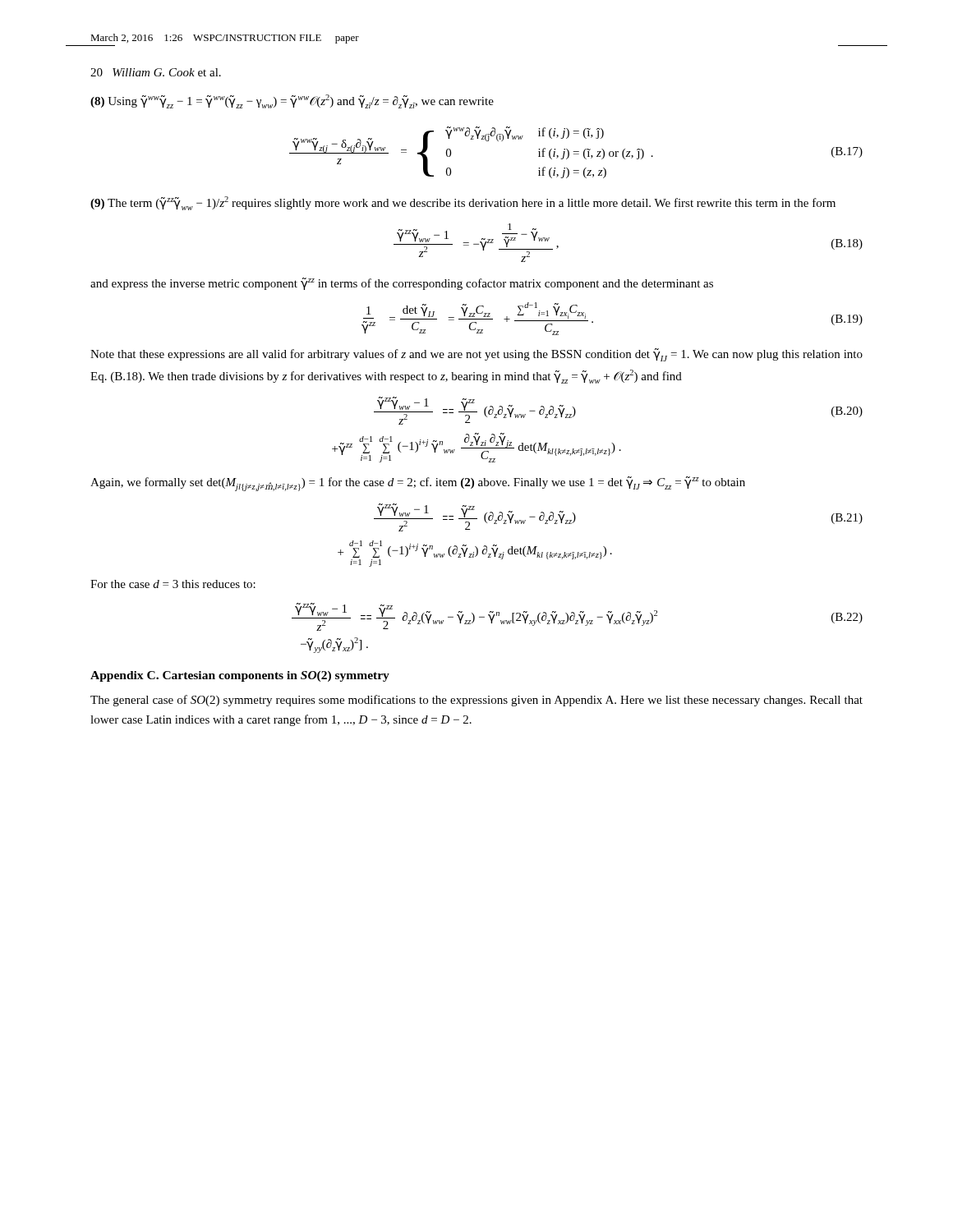The height and width of the screenshot is (1232, 953).
Task: Locate the block of text that opens with "and express the inverse metric"
Action: (402, 283)
